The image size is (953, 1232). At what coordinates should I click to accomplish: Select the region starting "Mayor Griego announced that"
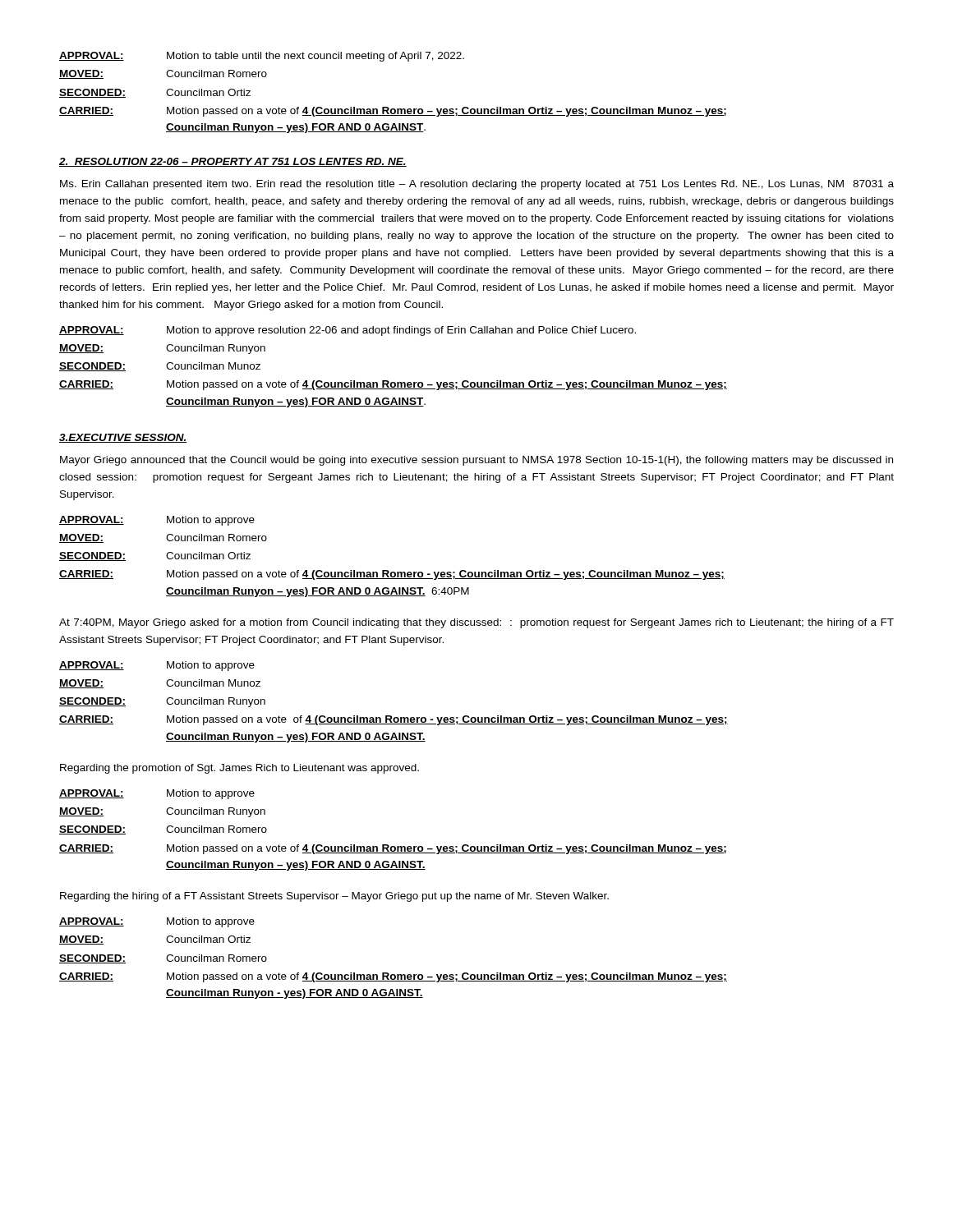(476, 477)
